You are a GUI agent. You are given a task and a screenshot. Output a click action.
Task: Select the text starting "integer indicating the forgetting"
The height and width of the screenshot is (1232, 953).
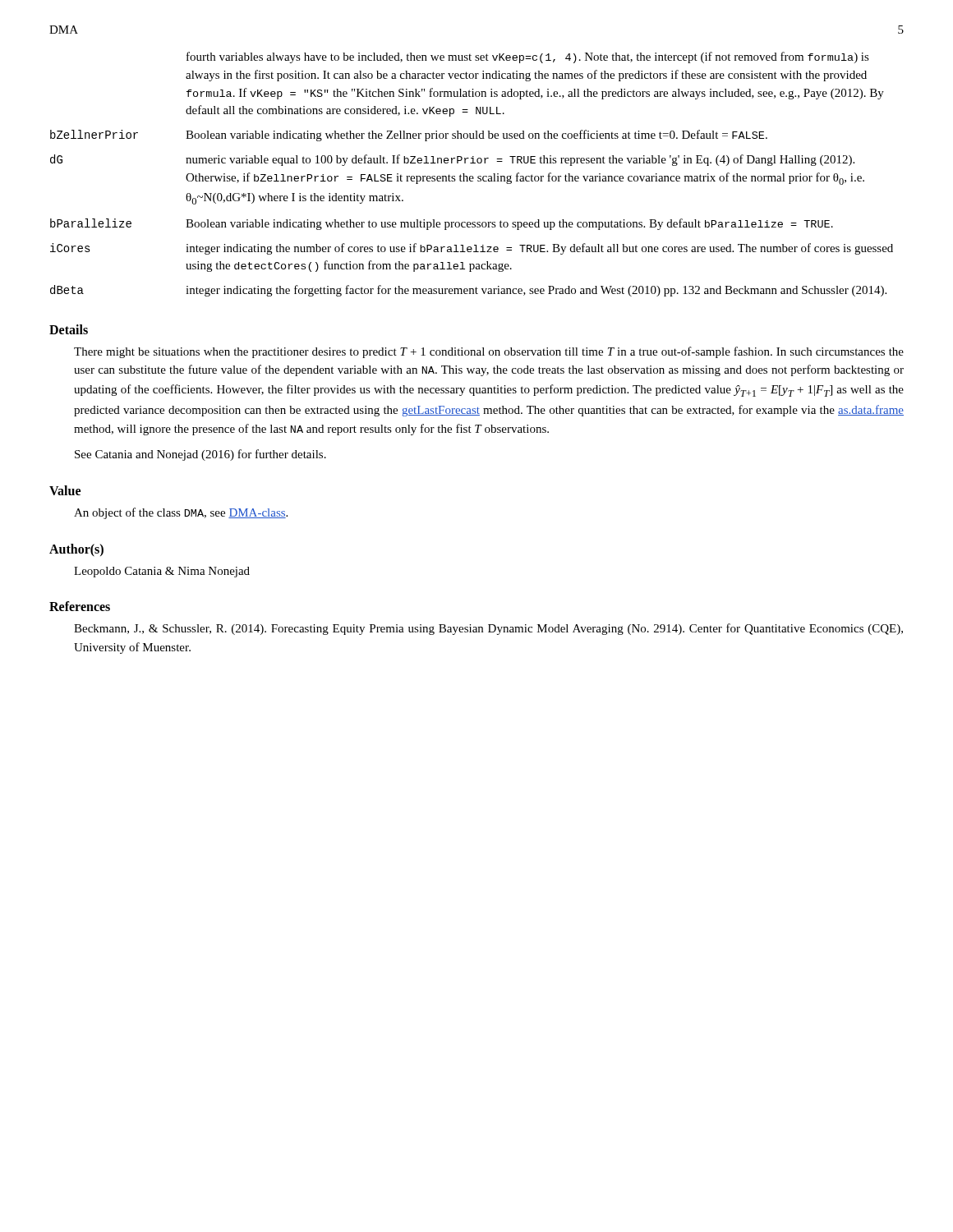[x=537, y=290]
